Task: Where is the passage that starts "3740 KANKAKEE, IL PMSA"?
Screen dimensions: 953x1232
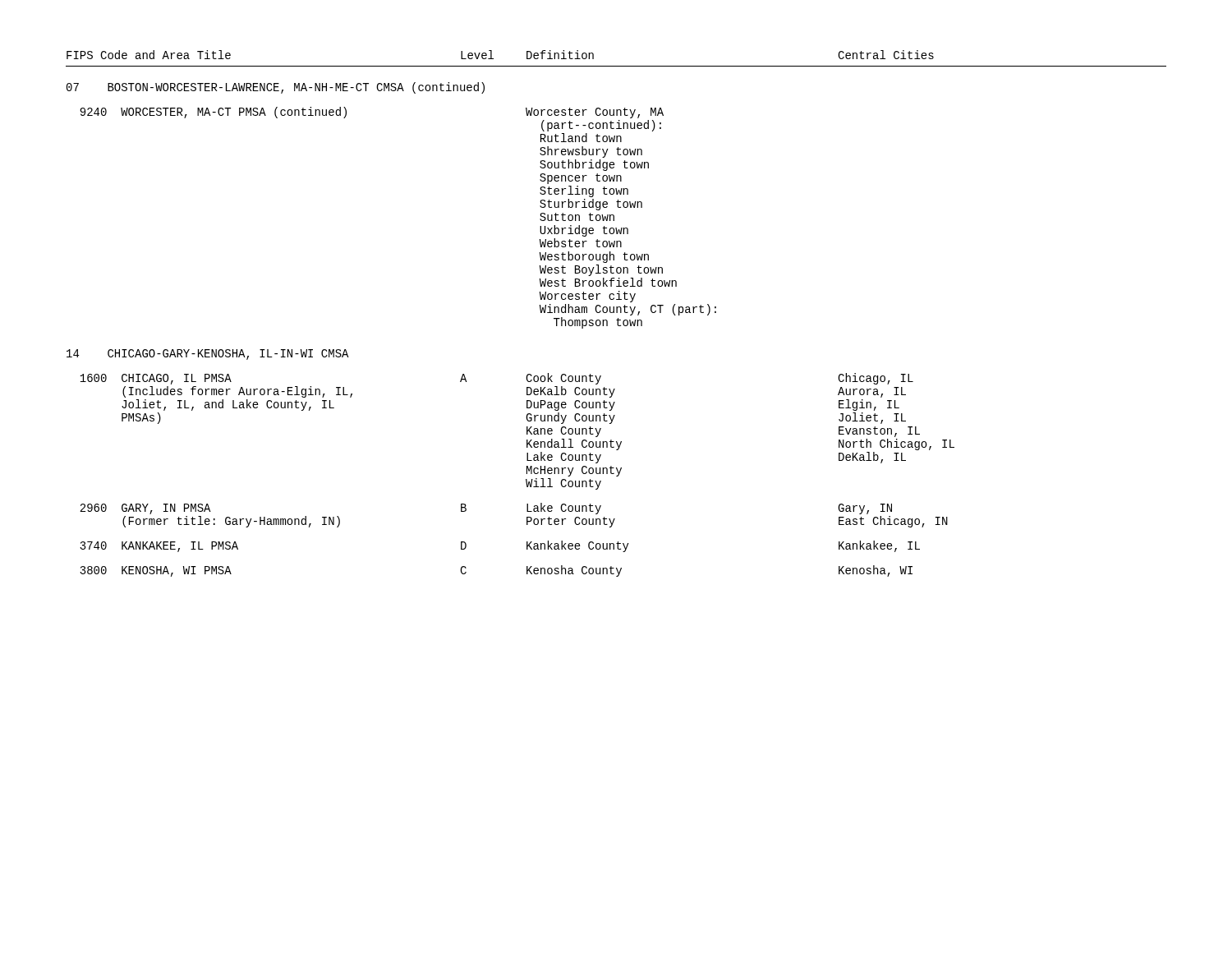Action: click(575, 546)
